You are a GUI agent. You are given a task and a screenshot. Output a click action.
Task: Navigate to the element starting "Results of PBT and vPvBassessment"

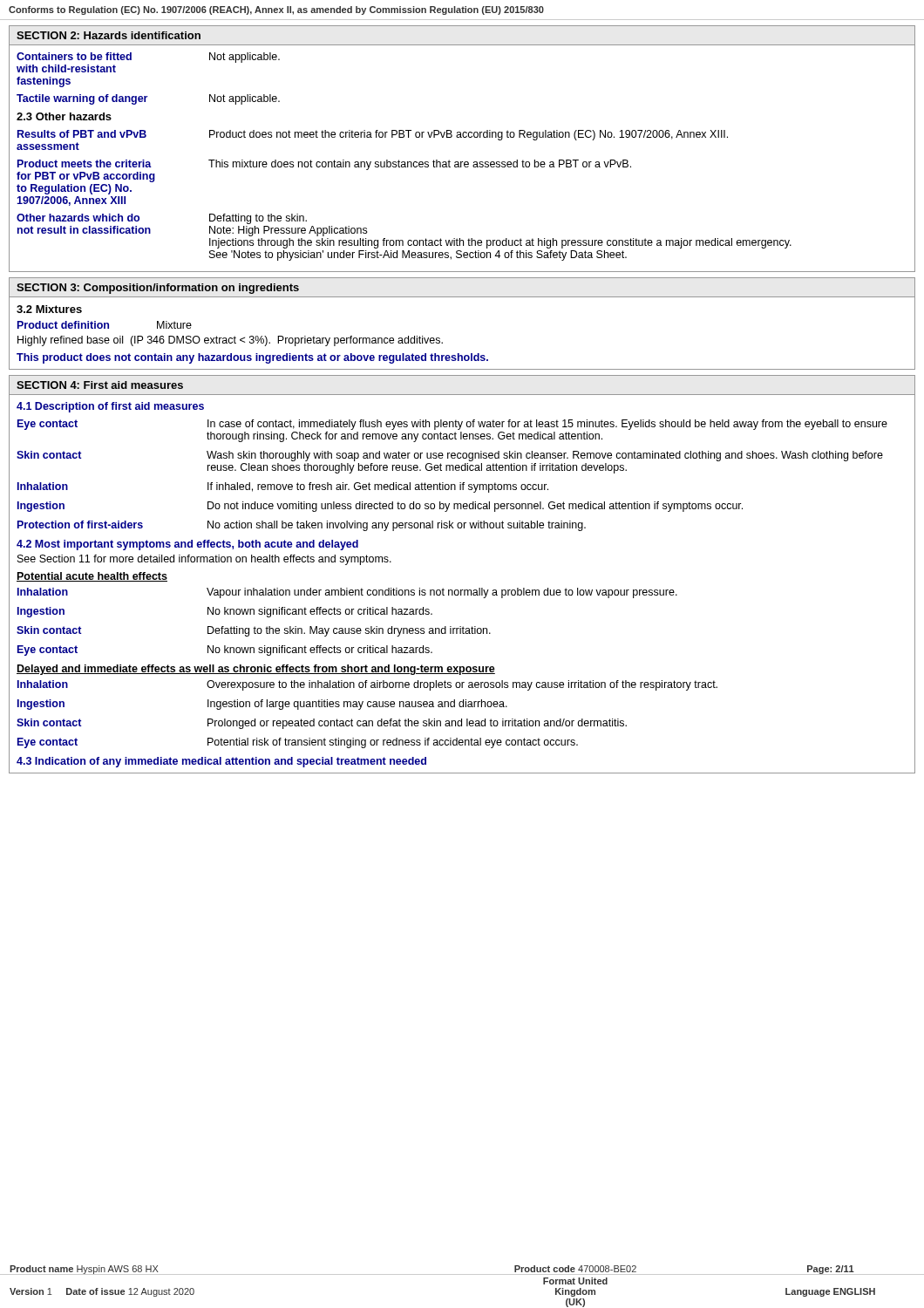coord(462,140)
